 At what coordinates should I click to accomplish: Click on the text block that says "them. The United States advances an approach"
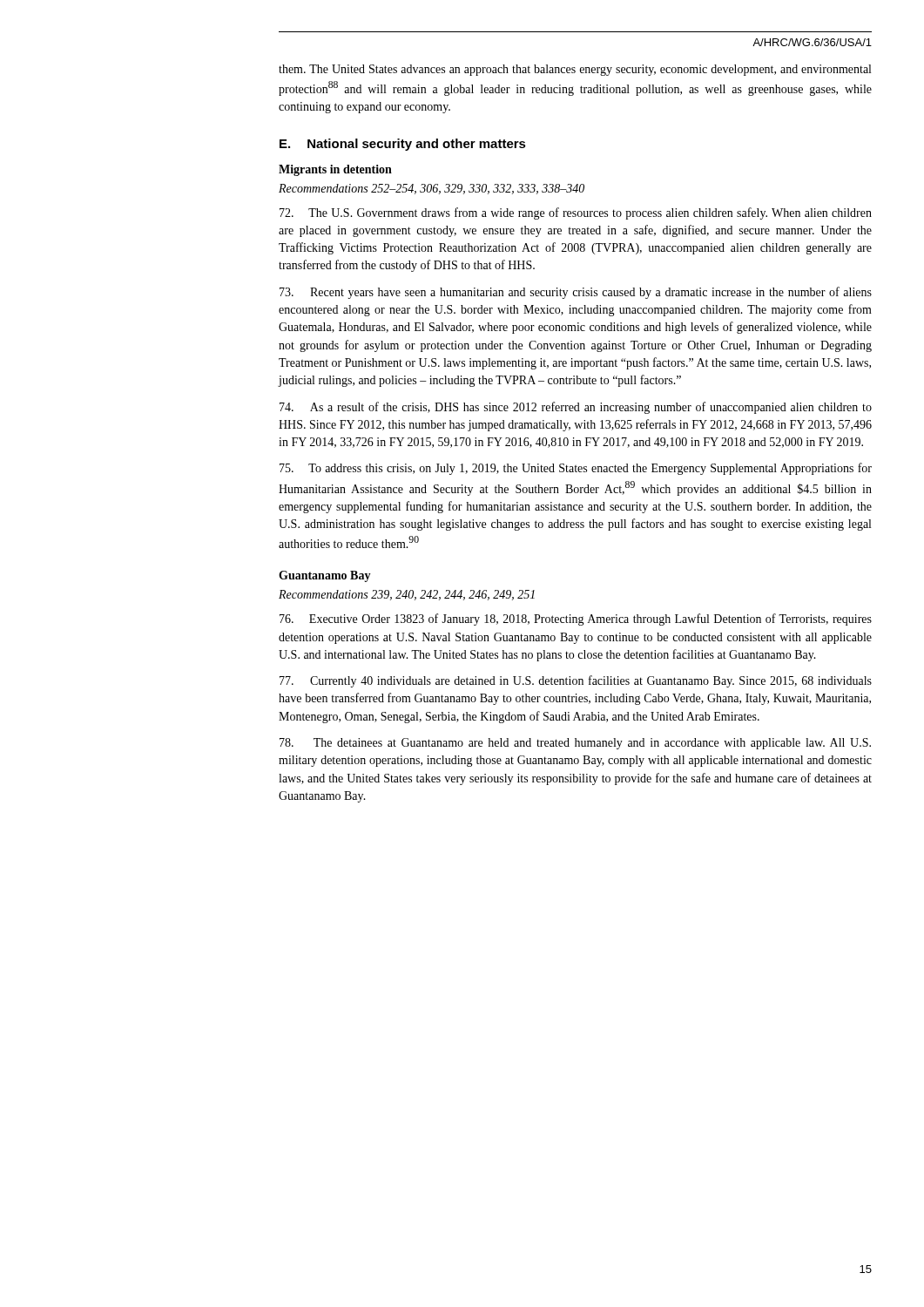(x=575, y=88)
